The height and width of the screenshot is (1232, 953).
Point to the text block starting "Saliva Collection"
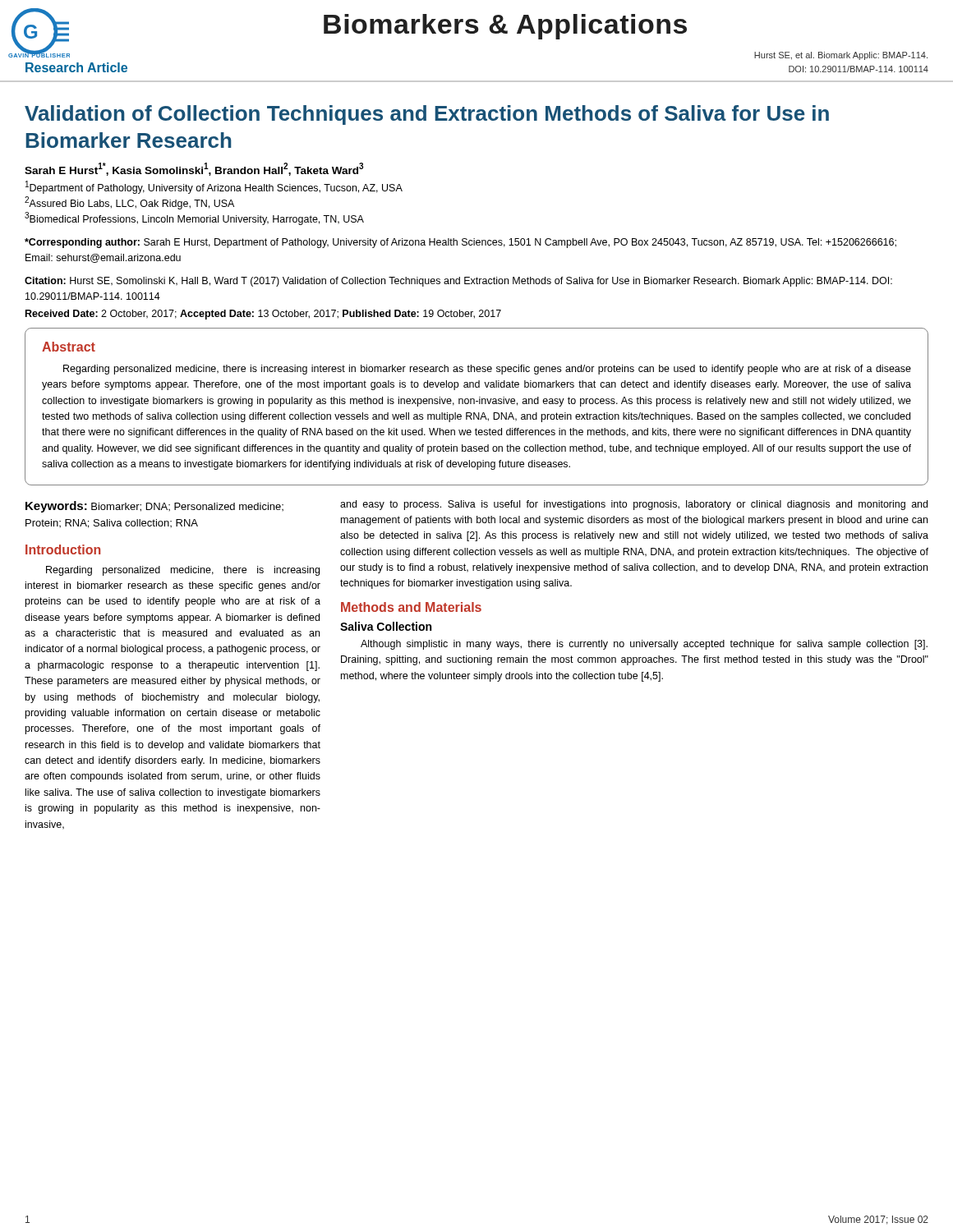coord(386,627)
